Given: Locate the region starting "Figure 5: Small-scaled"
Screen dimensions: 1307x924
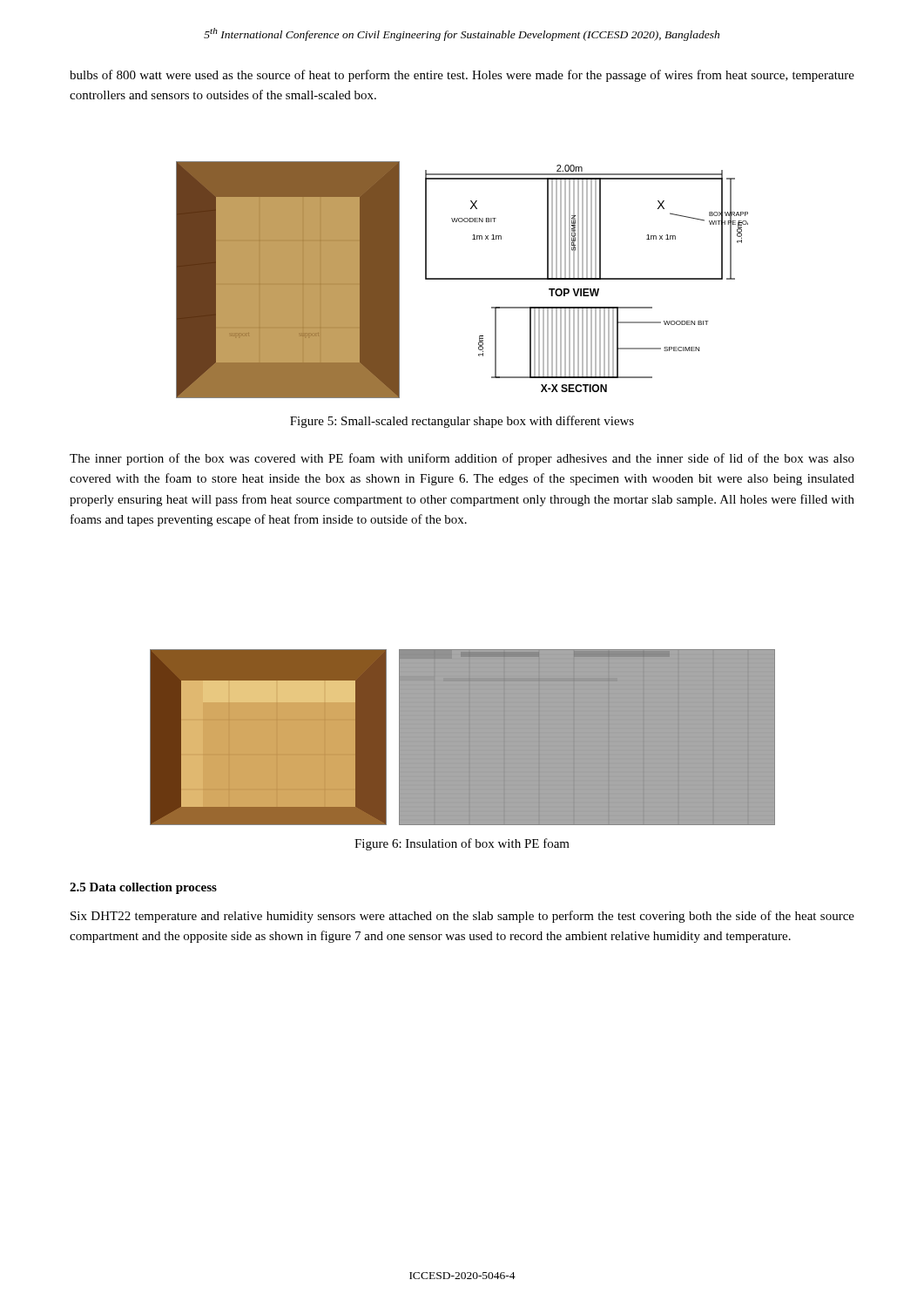Looking at the screenshot, I should 462,421.
